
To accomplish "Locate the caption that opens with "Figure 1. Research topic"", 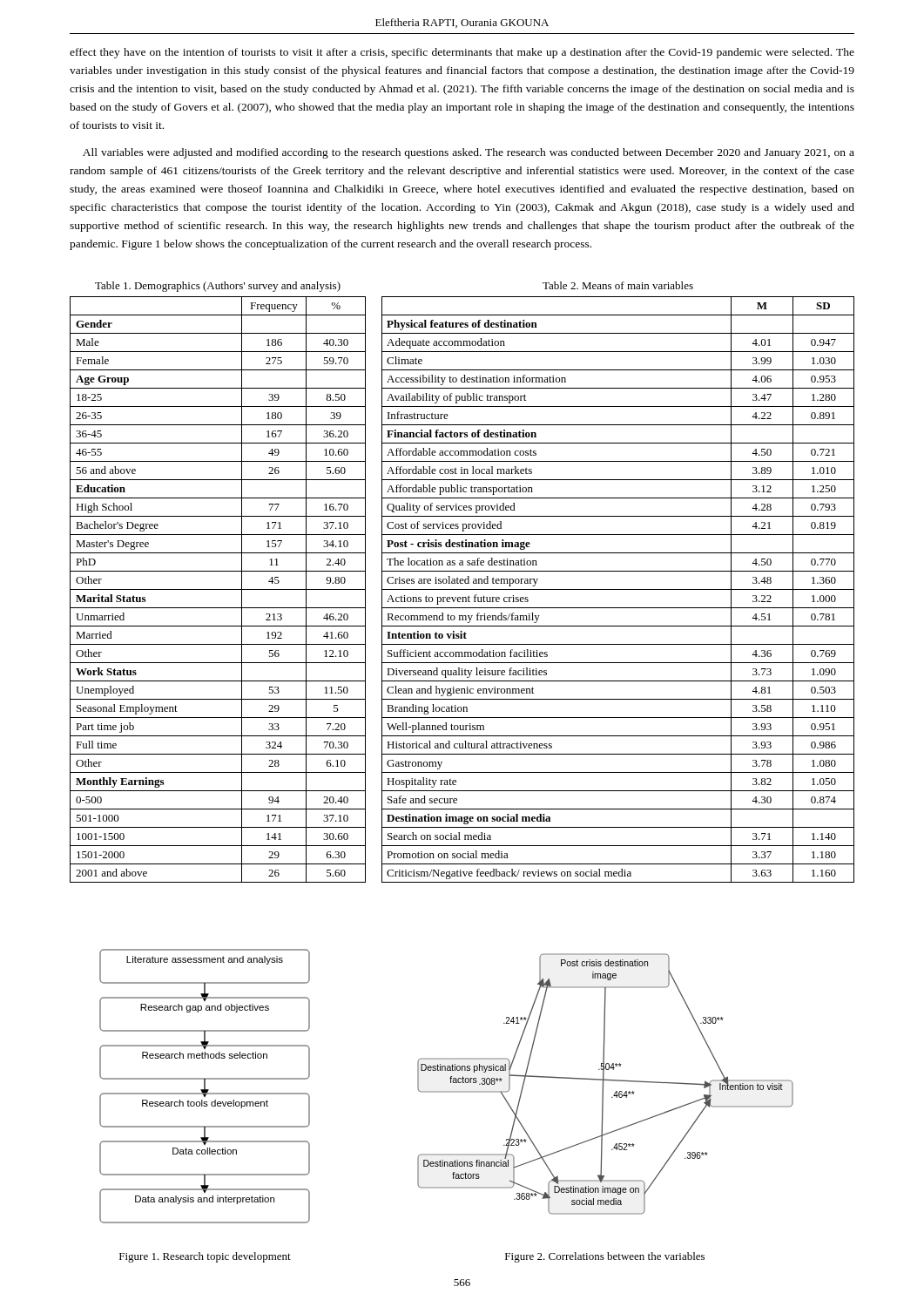I will [205, 1256].
